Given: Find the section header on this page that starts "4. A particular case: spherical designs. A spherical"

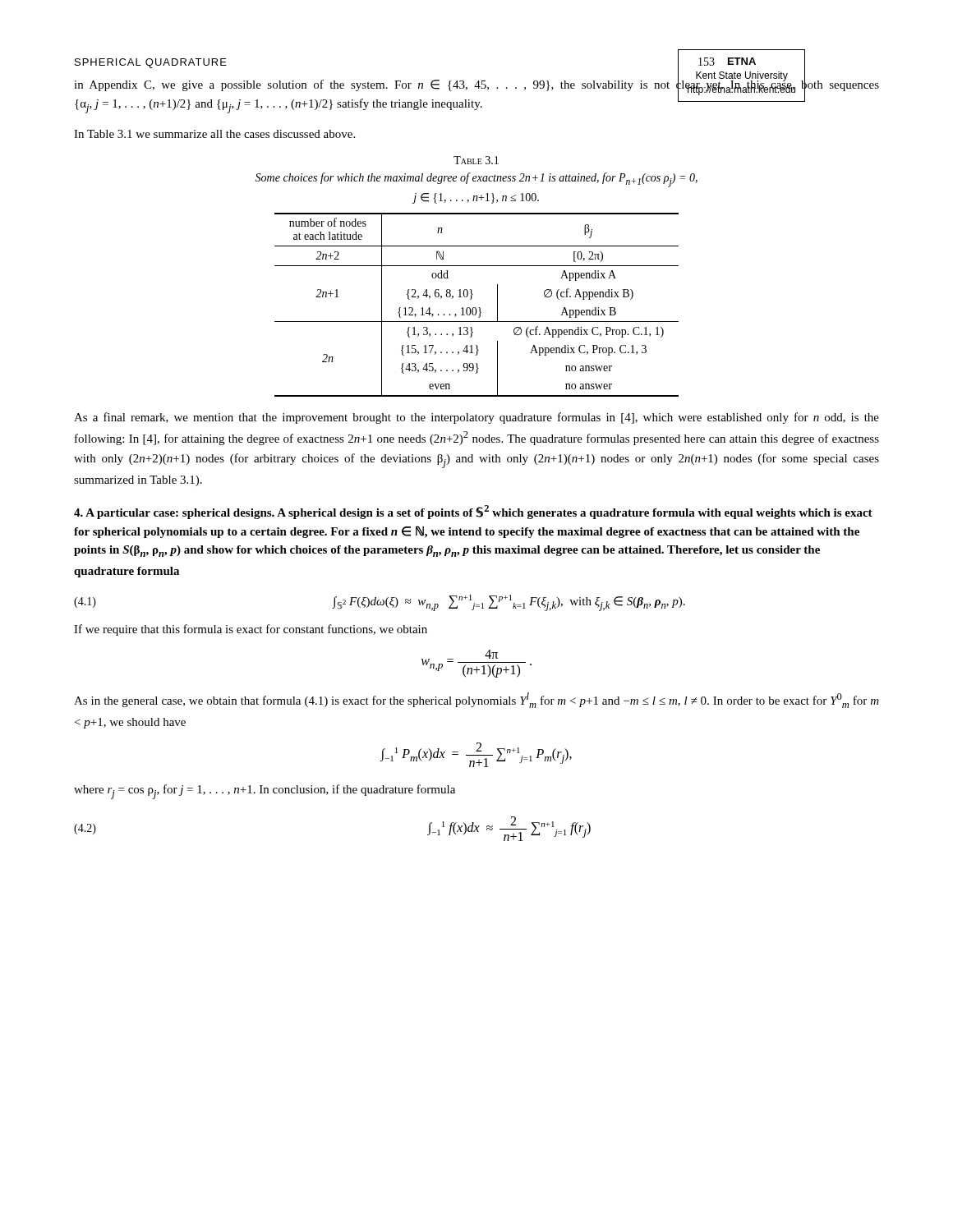Looking at the screenshot, I should click(x=473, y=540).
